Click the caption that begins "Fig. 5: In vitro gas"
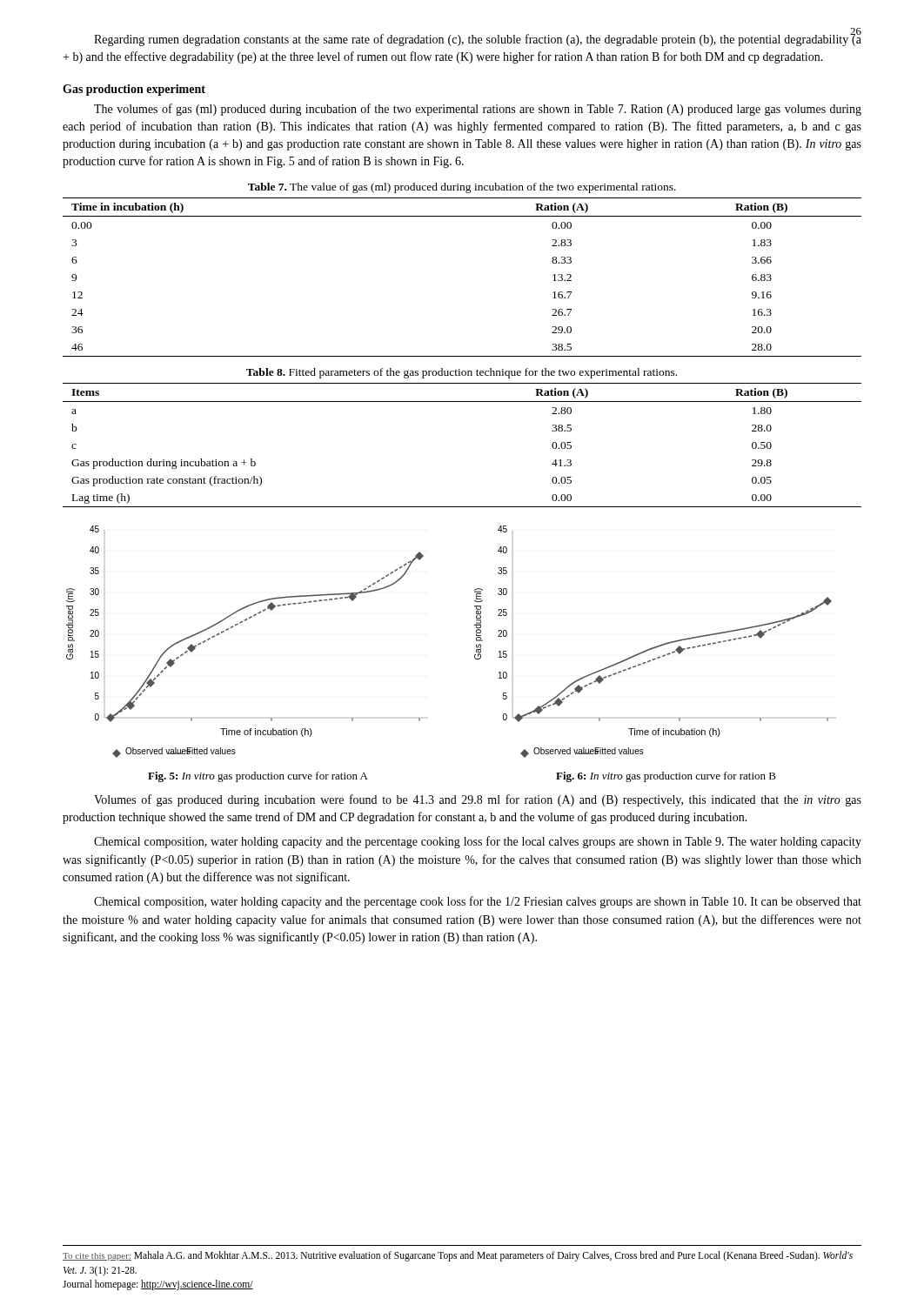The image size is (924, 1305). pos(258,775)
